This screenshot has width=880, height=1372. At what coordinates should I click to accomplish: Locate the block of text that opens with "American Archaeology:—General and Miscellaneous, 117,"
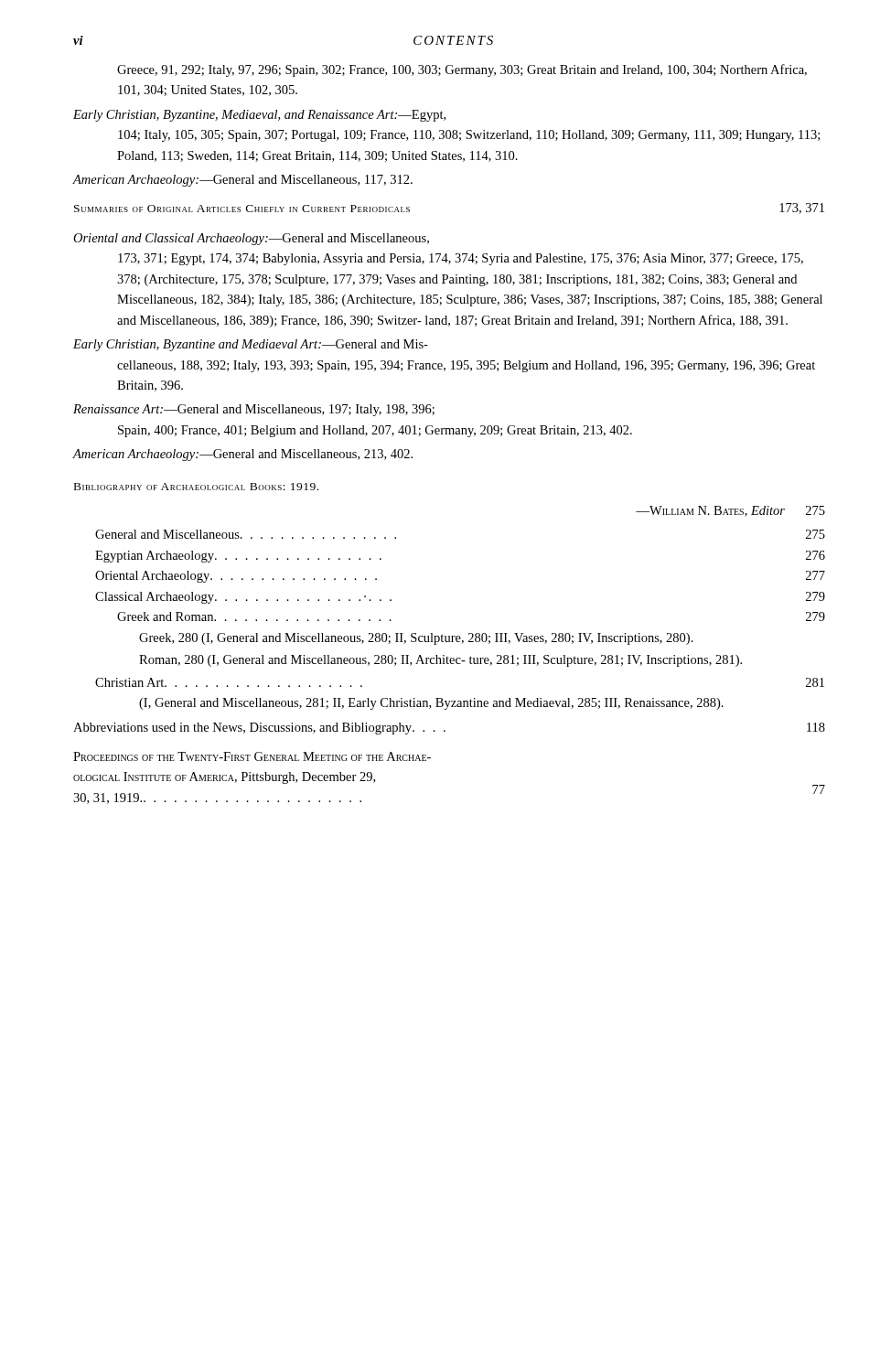(243, 180)
